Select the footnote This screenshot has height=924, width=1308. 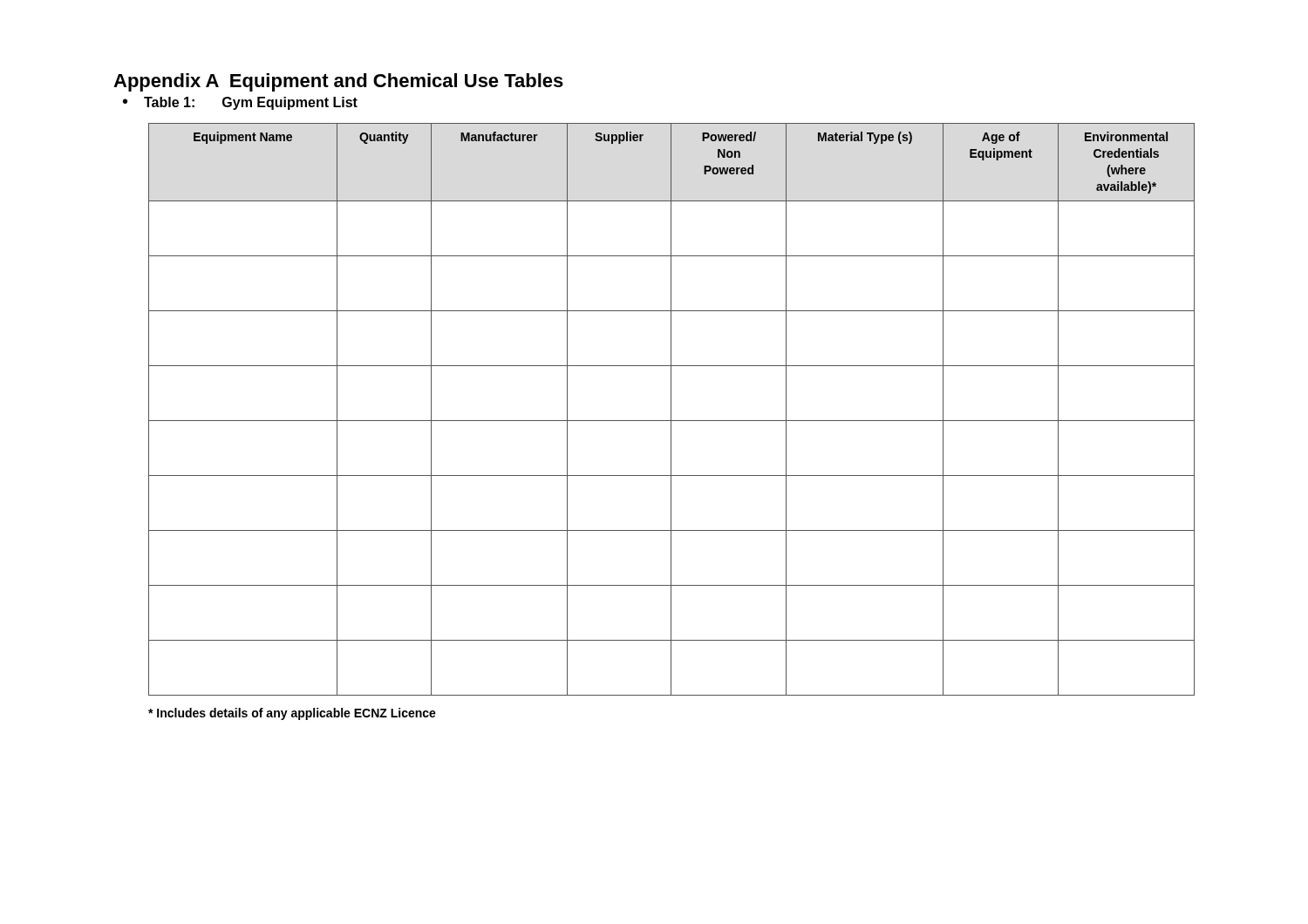click(x=292, y=713)
